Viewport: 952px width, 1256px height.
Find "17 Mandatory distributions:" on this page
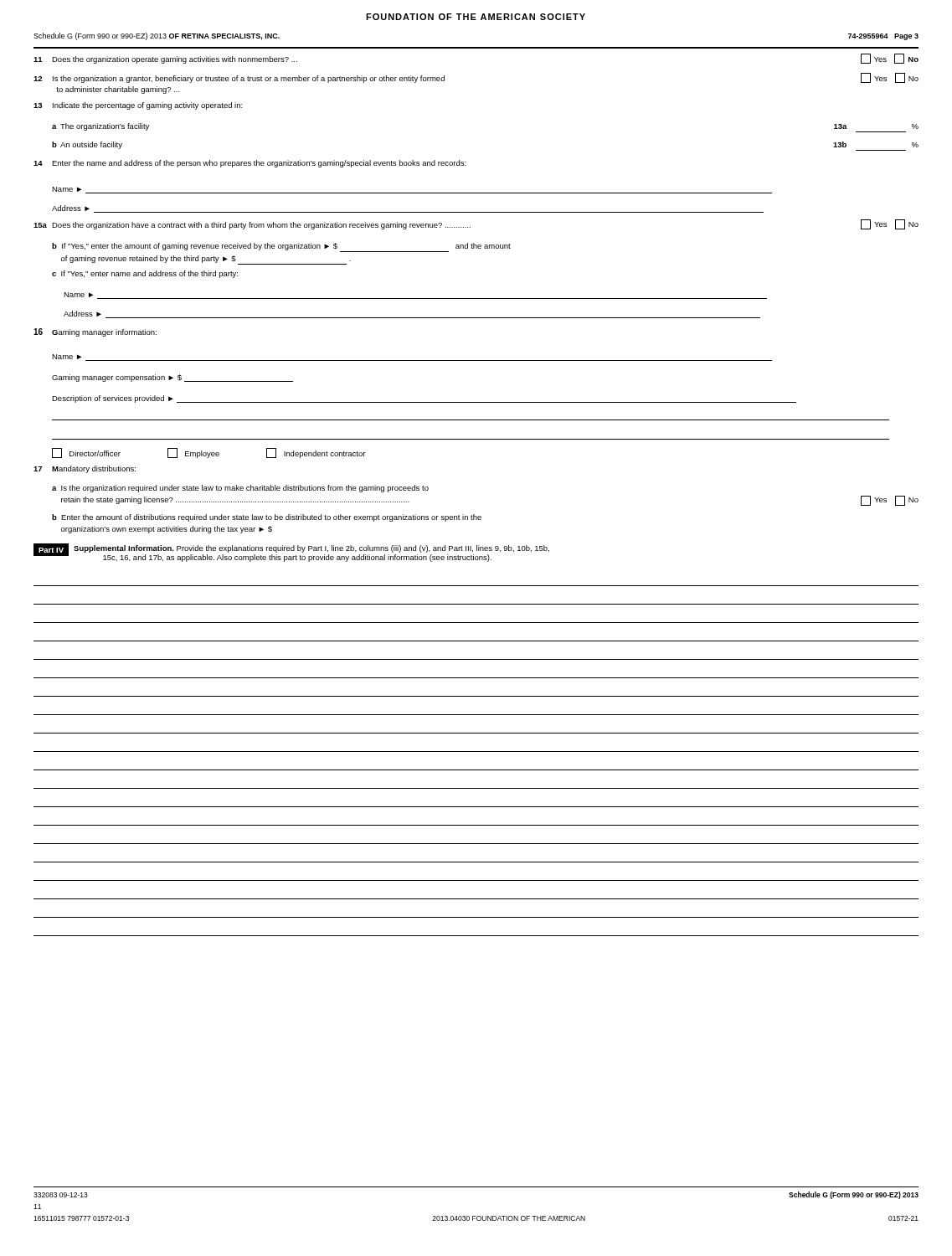click(85, 469)
